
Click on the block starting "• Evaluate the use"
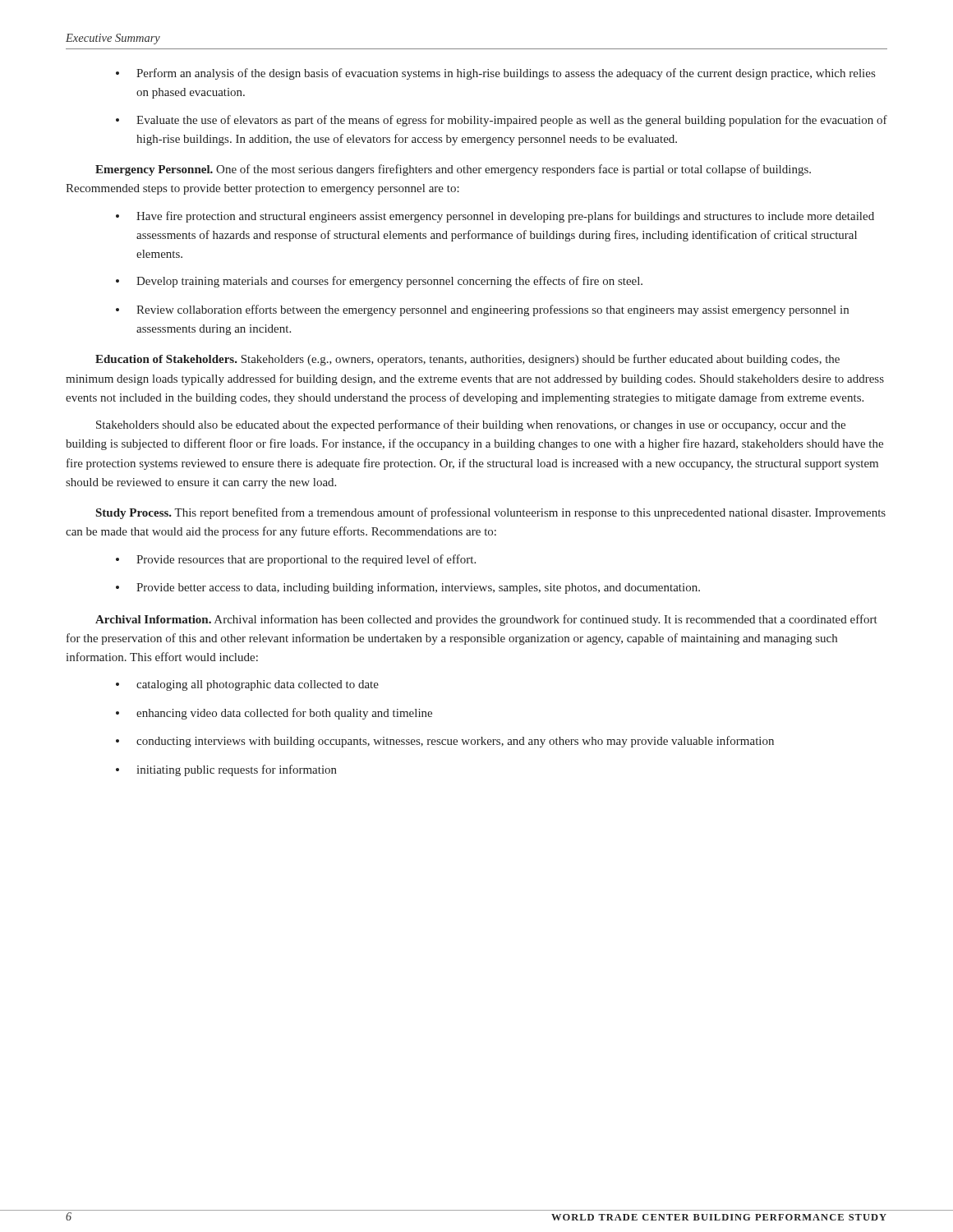[501, 130]
